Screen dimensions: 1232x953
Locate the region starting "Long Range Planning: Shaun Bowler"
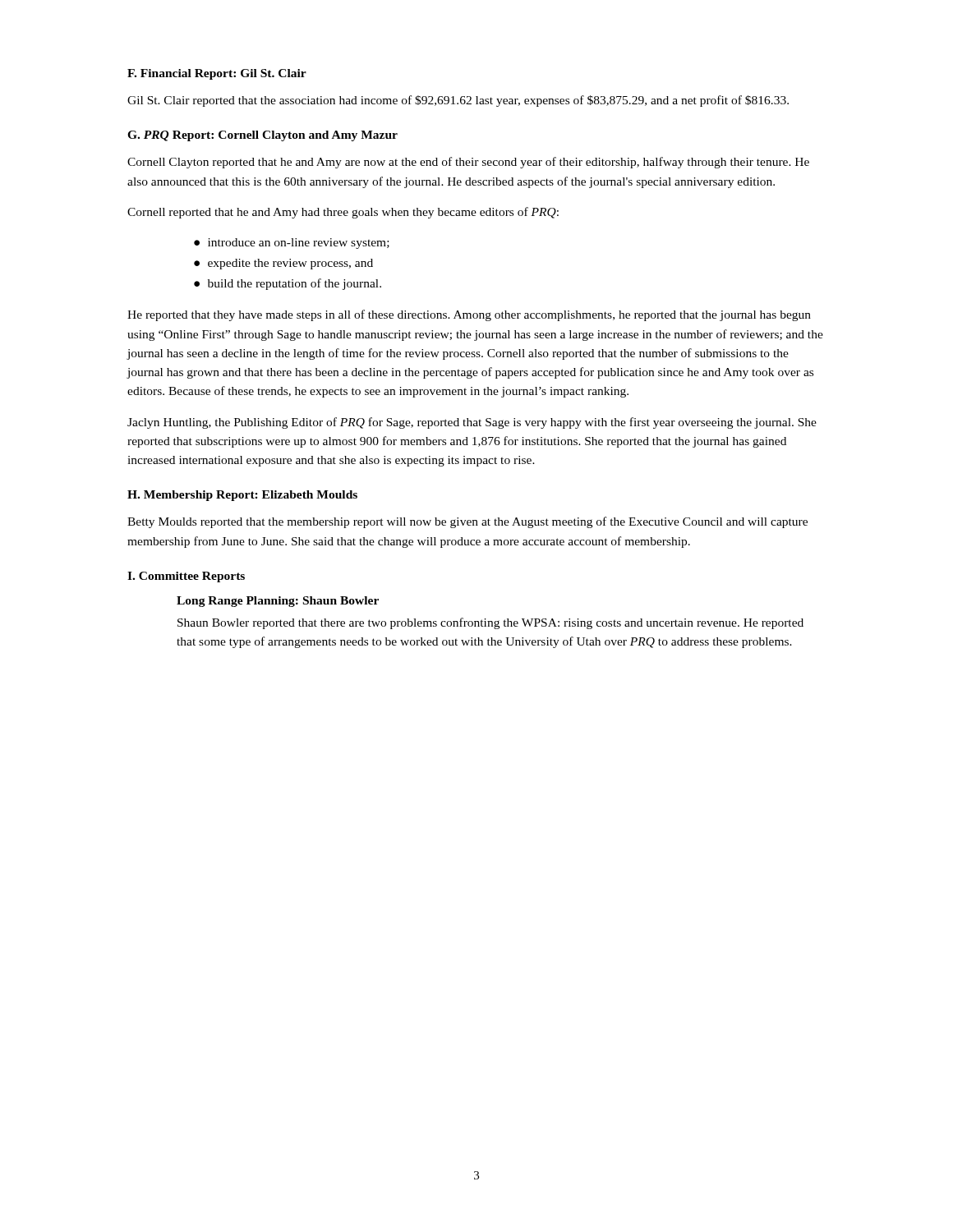(278, 600)
